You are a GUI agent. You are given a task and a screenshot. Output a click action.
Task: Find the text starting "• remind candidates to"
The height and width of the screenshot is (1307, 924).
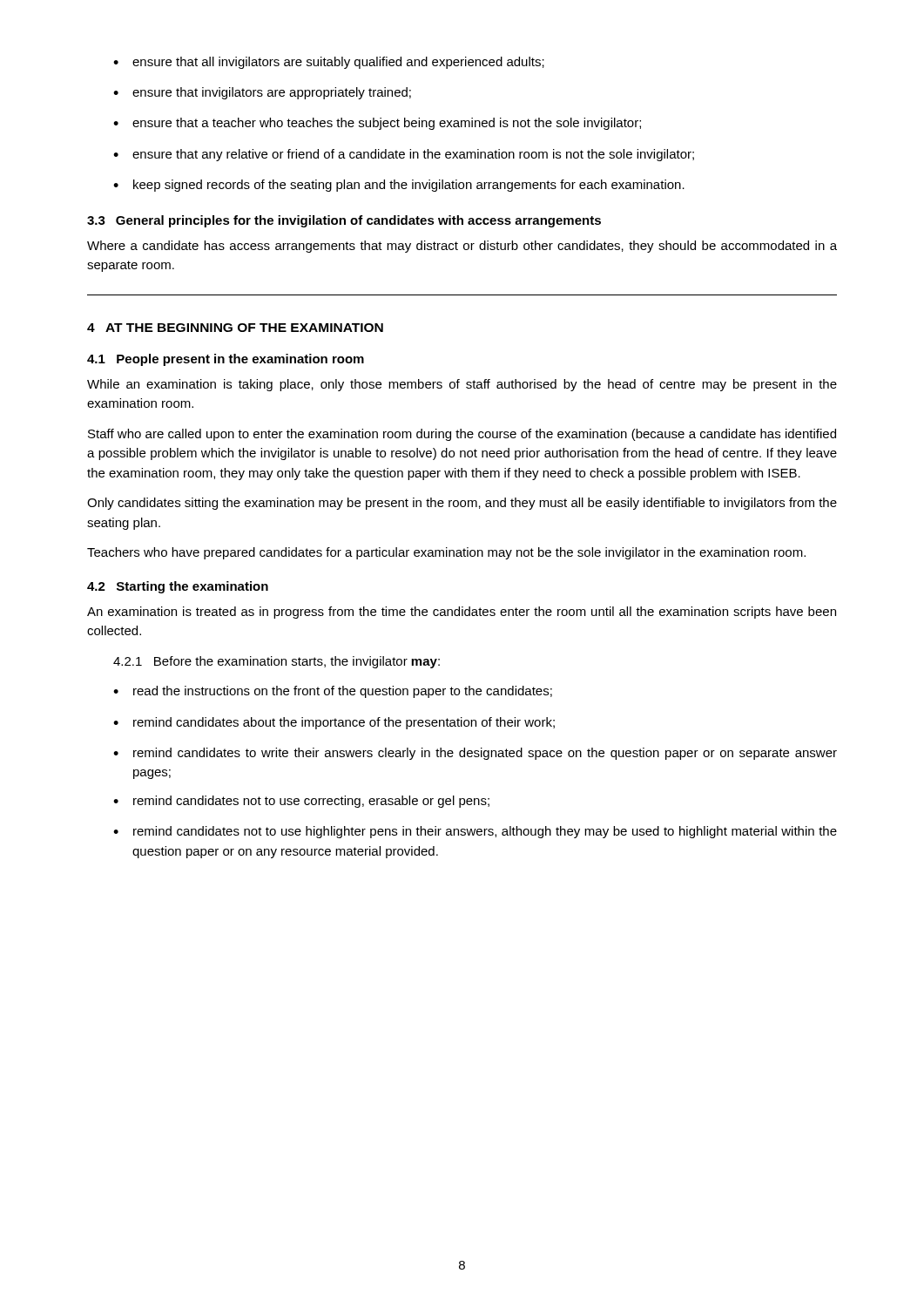pos(475,763)
